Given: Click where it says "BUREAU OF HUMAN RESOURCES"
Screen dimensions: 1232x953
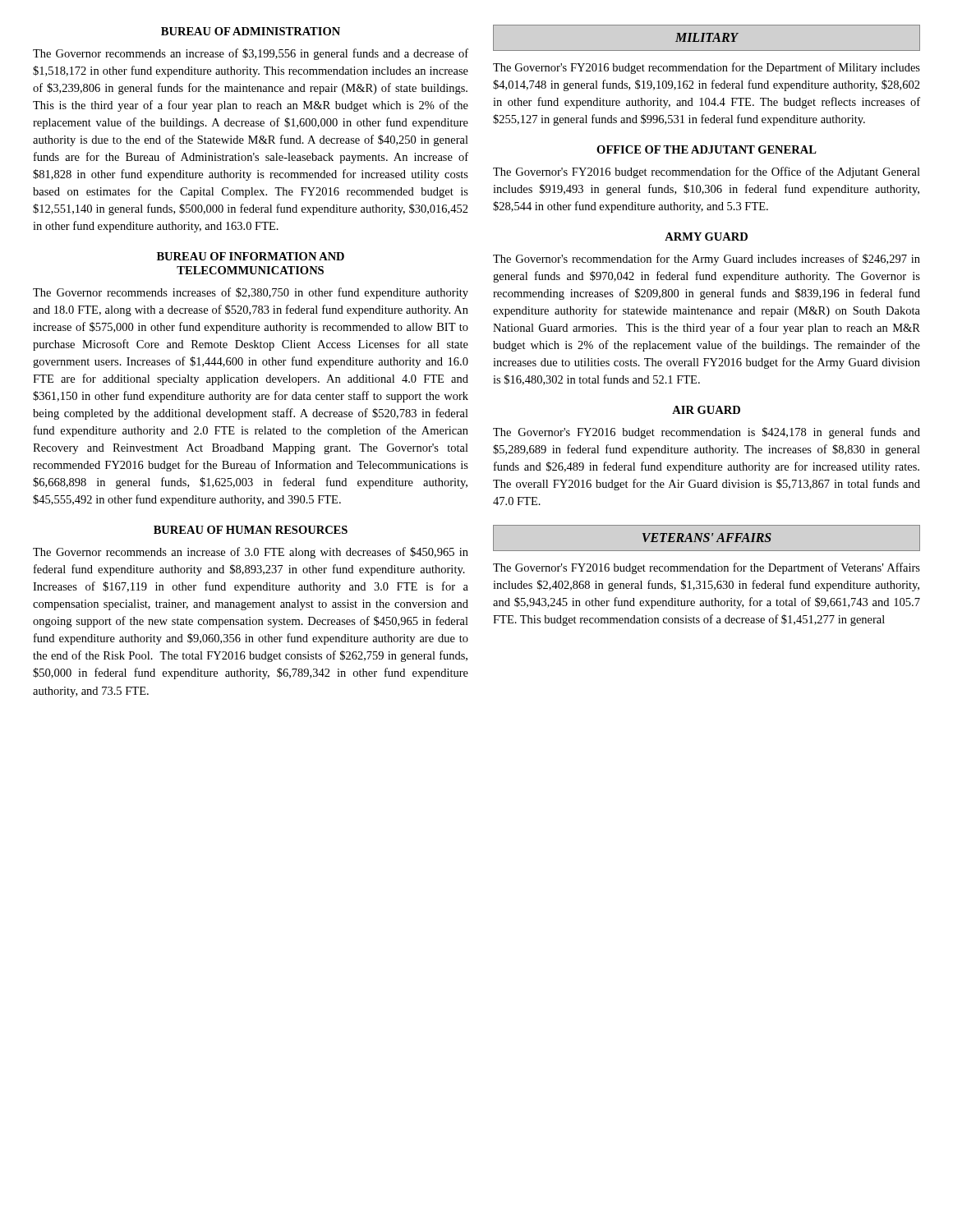Looking at the screenshot, I should (x=251, y=530).
